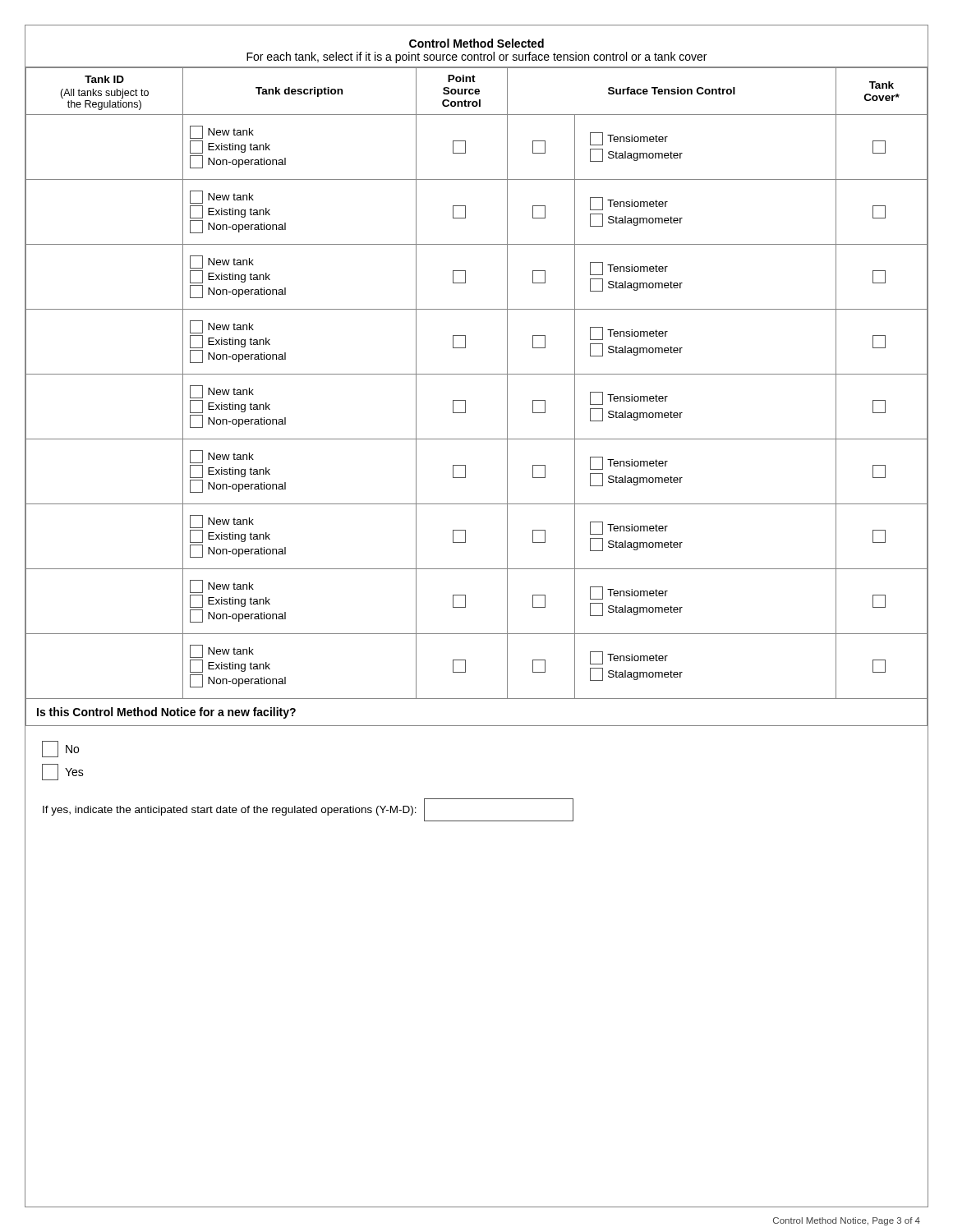953x1232 pixels.
Task: Select the title that says "Control Method Selected For each tank,"
Action: coord(476,50)
